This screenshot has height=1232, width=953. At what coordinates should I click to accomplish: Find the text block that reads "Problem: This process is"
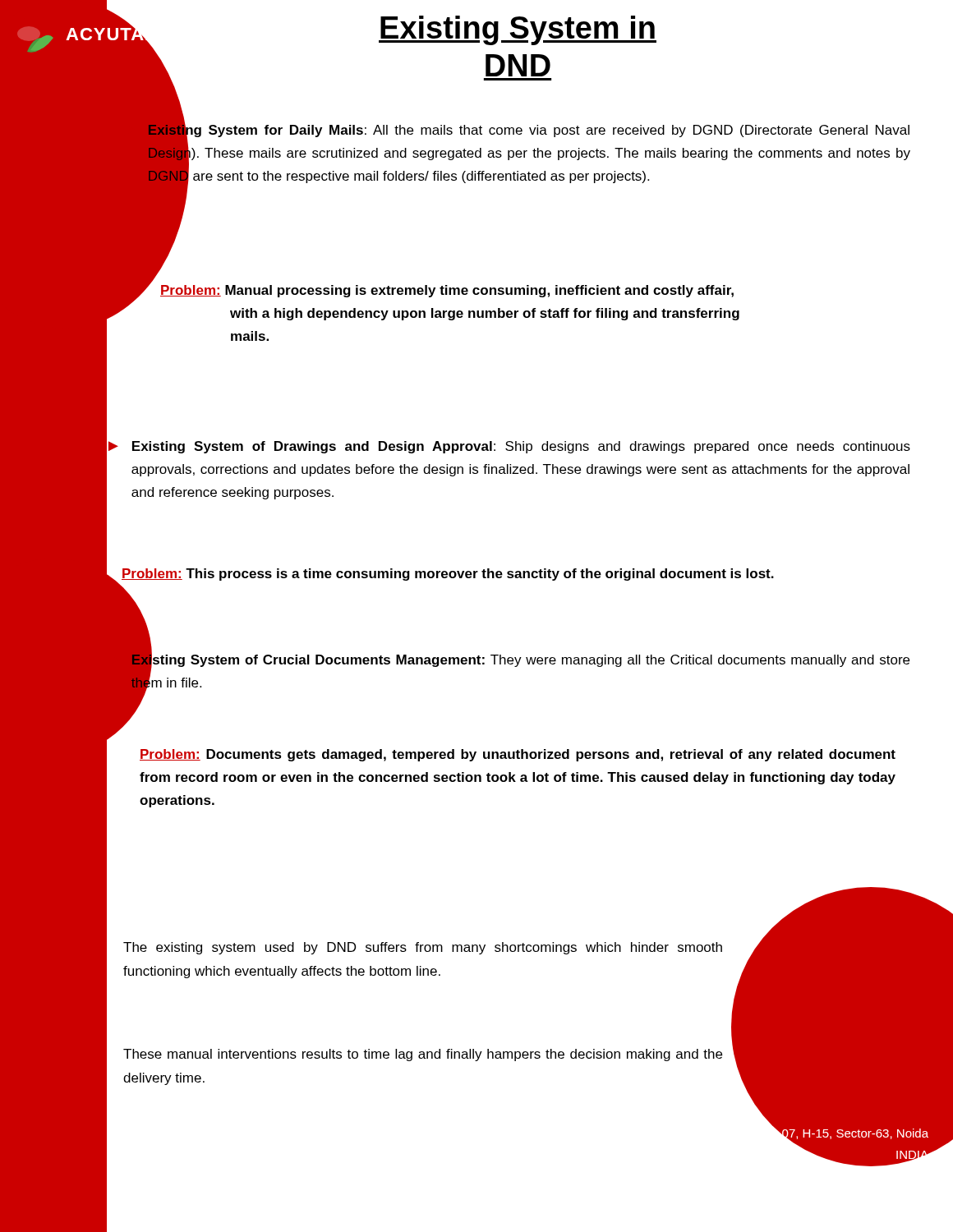448,574
